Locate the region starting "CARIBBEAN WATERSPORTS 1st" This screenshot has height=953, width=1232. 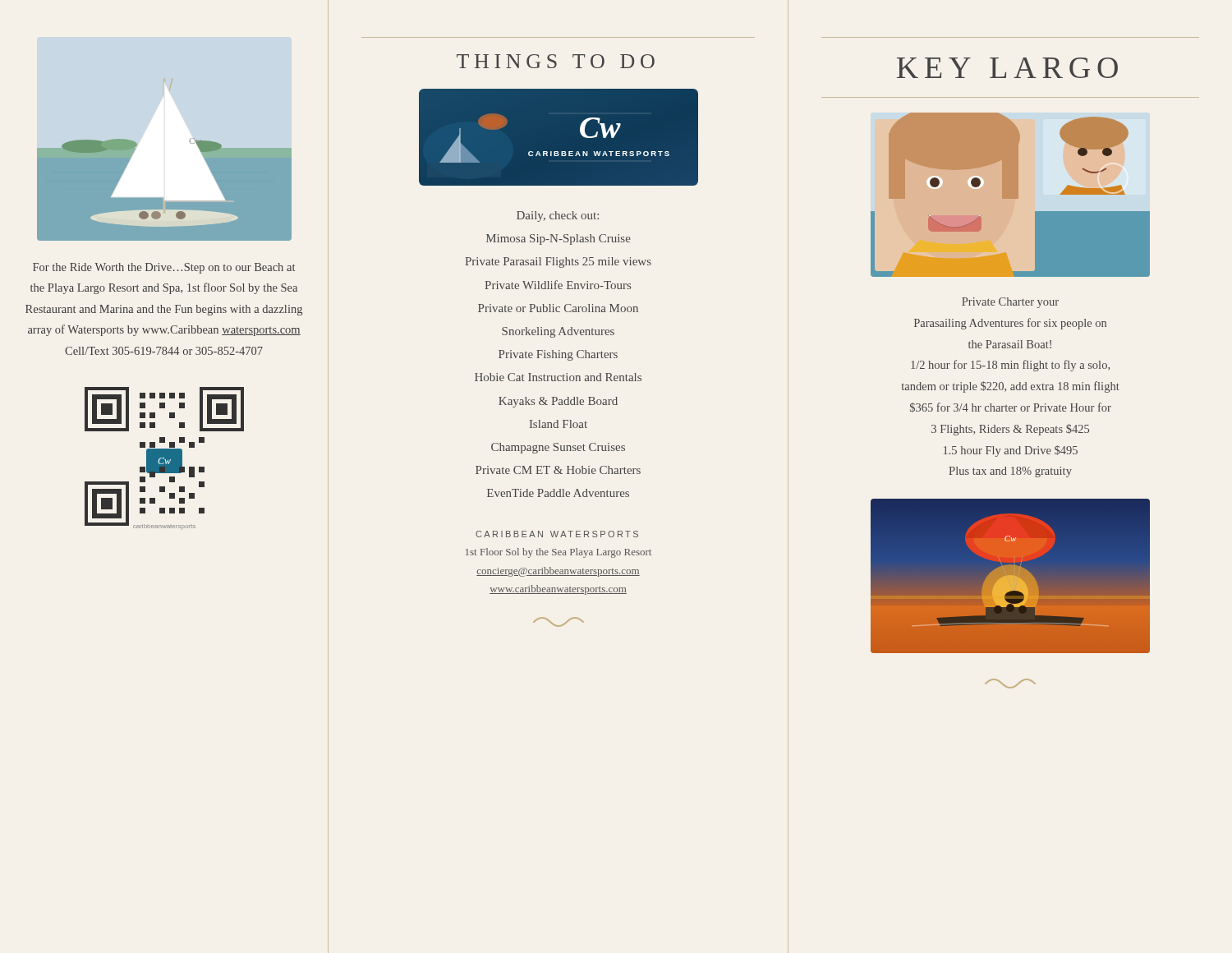click(x=558, y=564)
